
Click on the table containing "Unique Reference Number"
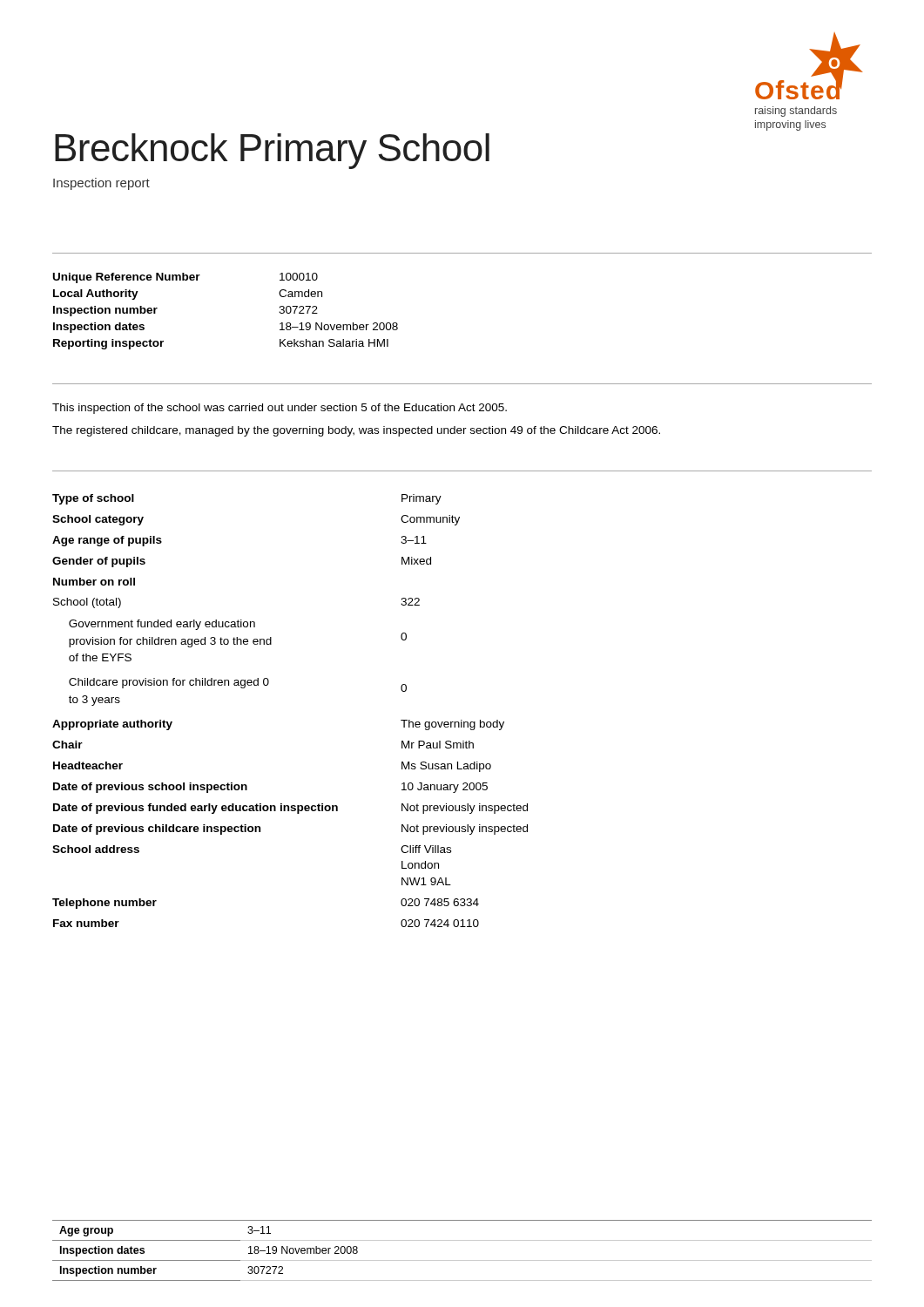pyautogui.click(x=462, y=312)
